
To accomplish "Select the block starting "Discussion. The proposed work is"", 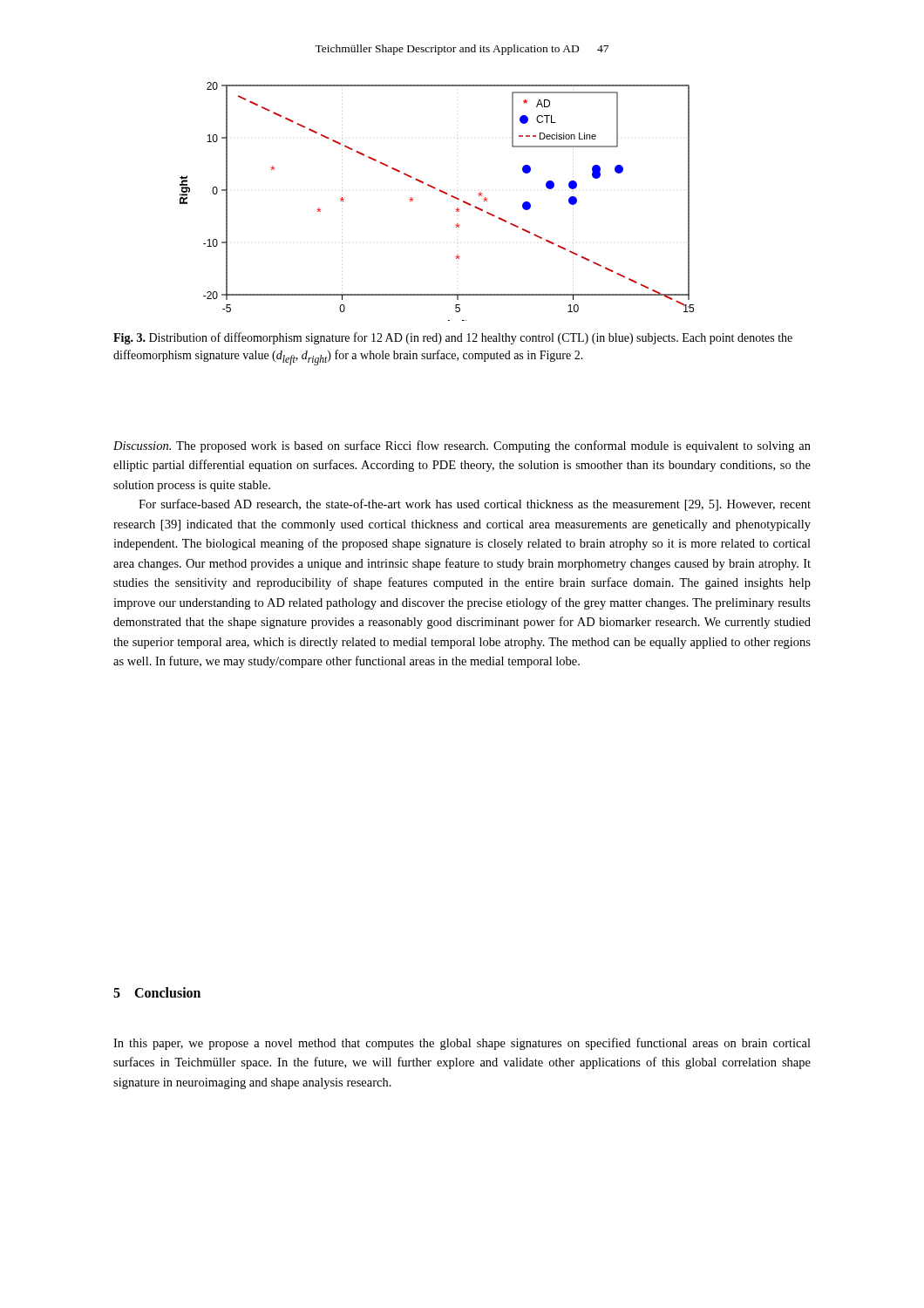I will tap(462, 554).
